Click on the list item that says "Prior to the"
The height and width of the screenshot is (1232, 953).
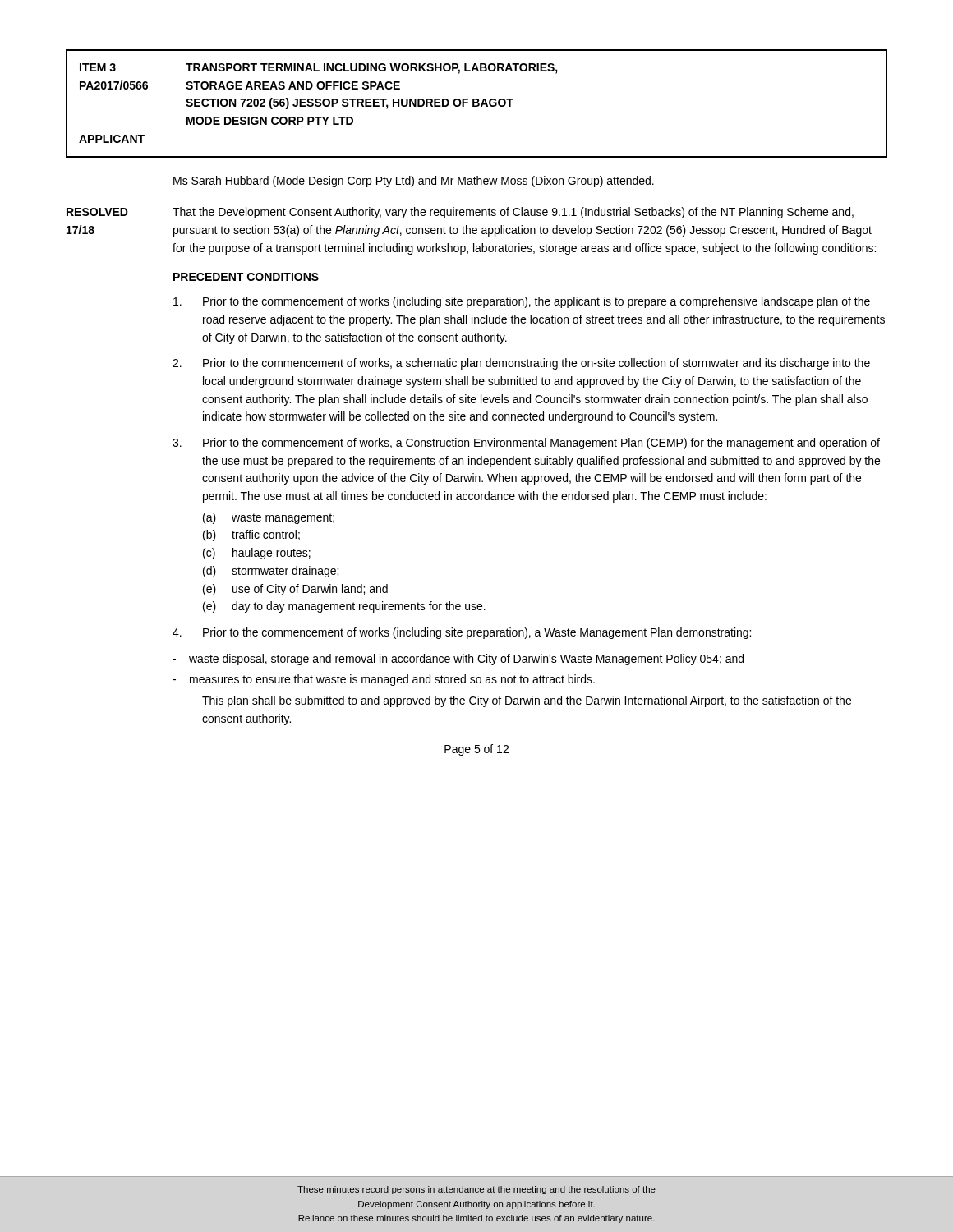tap(530, 320)
